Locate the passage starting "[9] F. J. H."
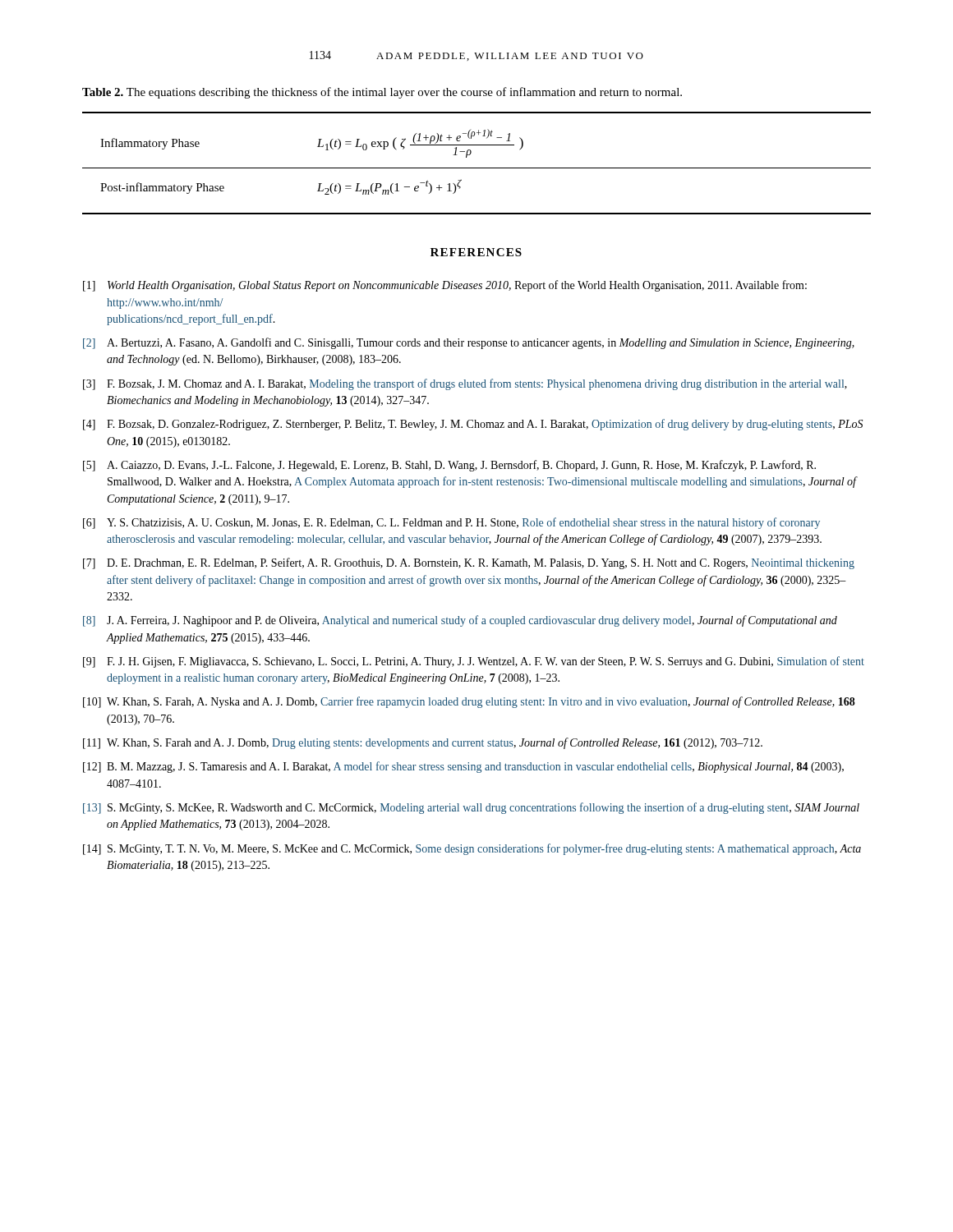This screenshot has height=1232, width=953. (476, 670)
